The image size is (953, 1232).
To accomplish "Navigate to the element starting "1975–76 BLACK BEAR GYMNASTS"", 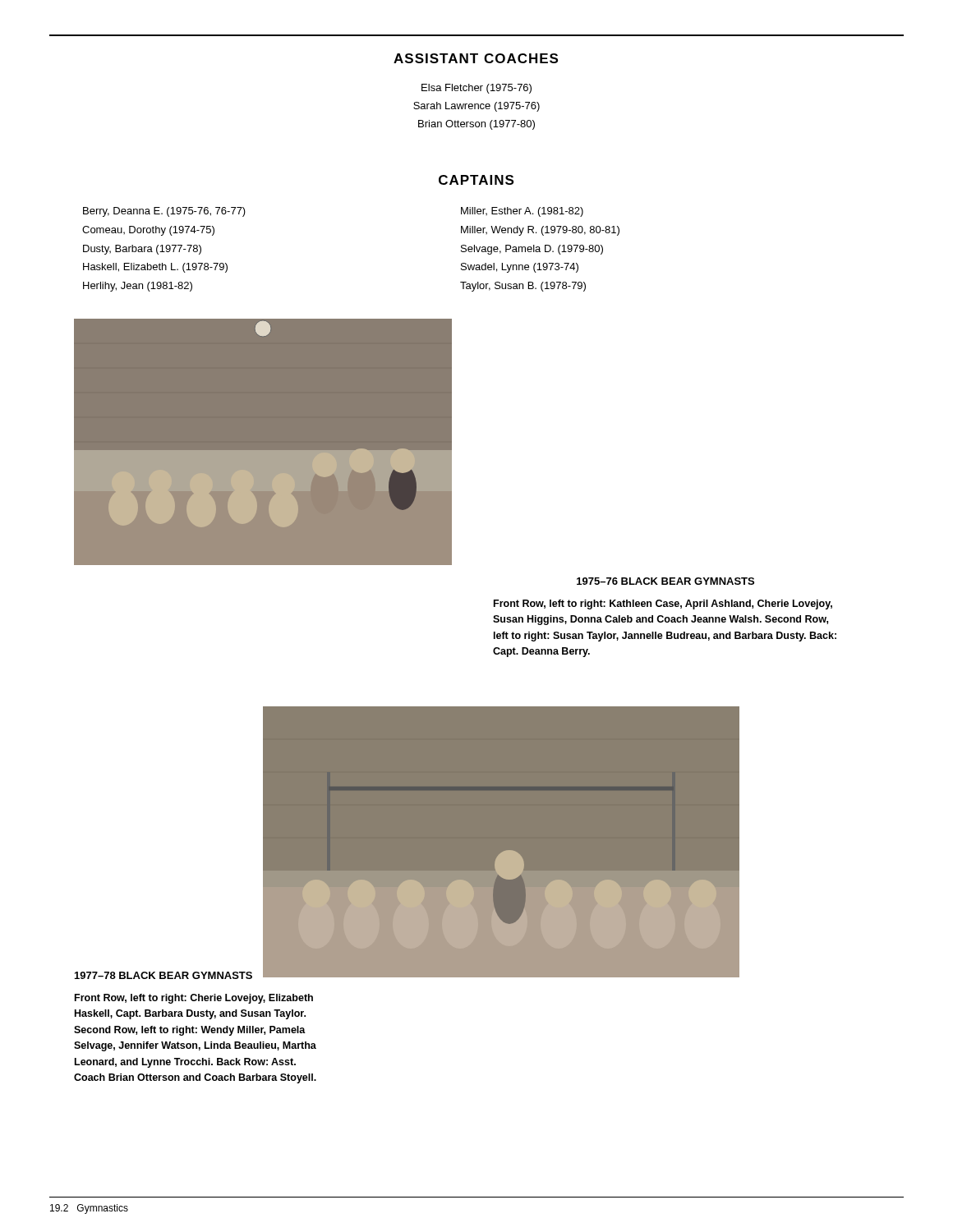I will pos(665,581).
